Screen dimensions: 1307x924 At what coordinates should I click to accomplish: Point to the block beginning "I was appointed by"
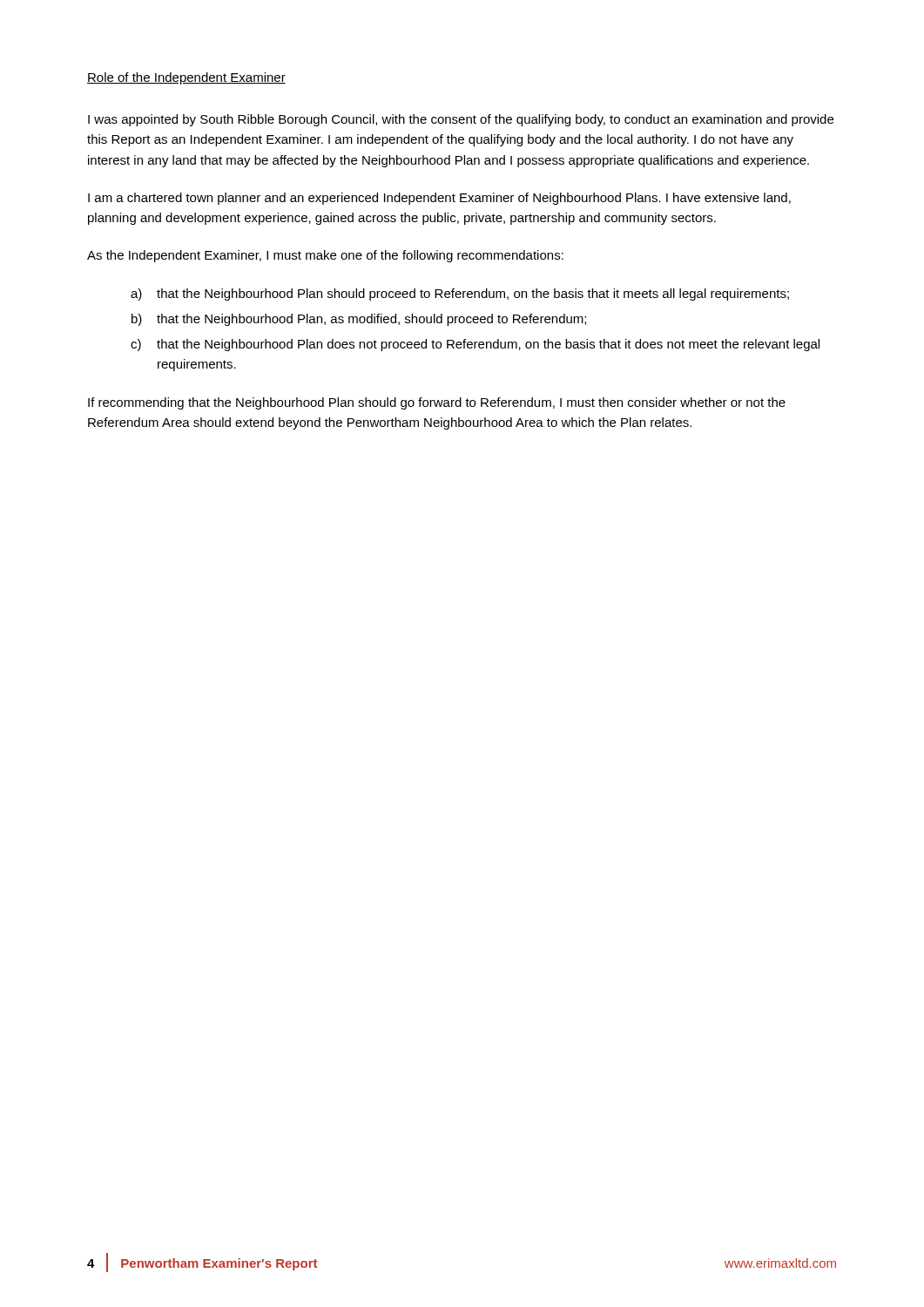coord(461,139)
